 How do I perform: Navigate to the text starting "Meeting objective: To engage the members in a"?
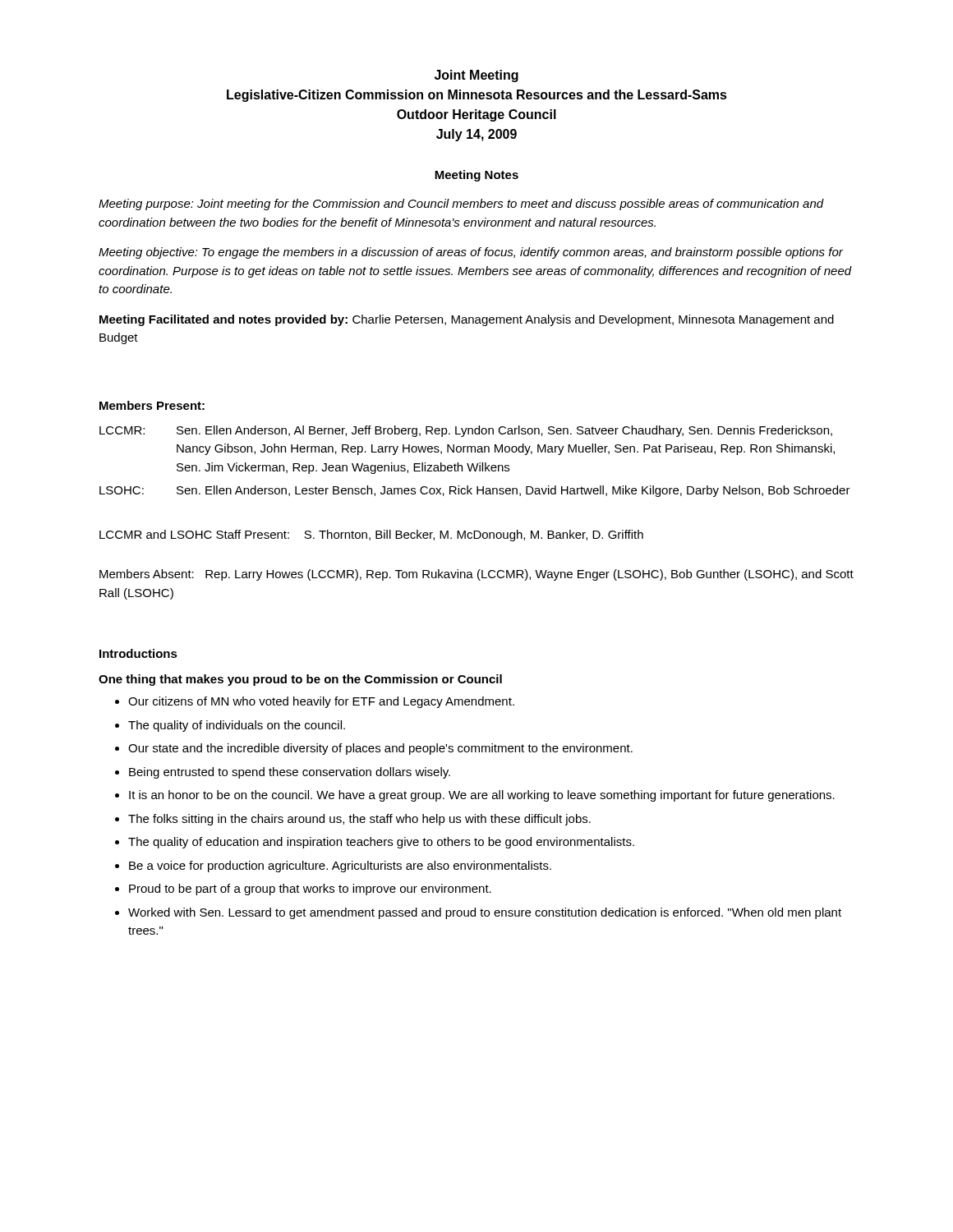coord(475,270)
